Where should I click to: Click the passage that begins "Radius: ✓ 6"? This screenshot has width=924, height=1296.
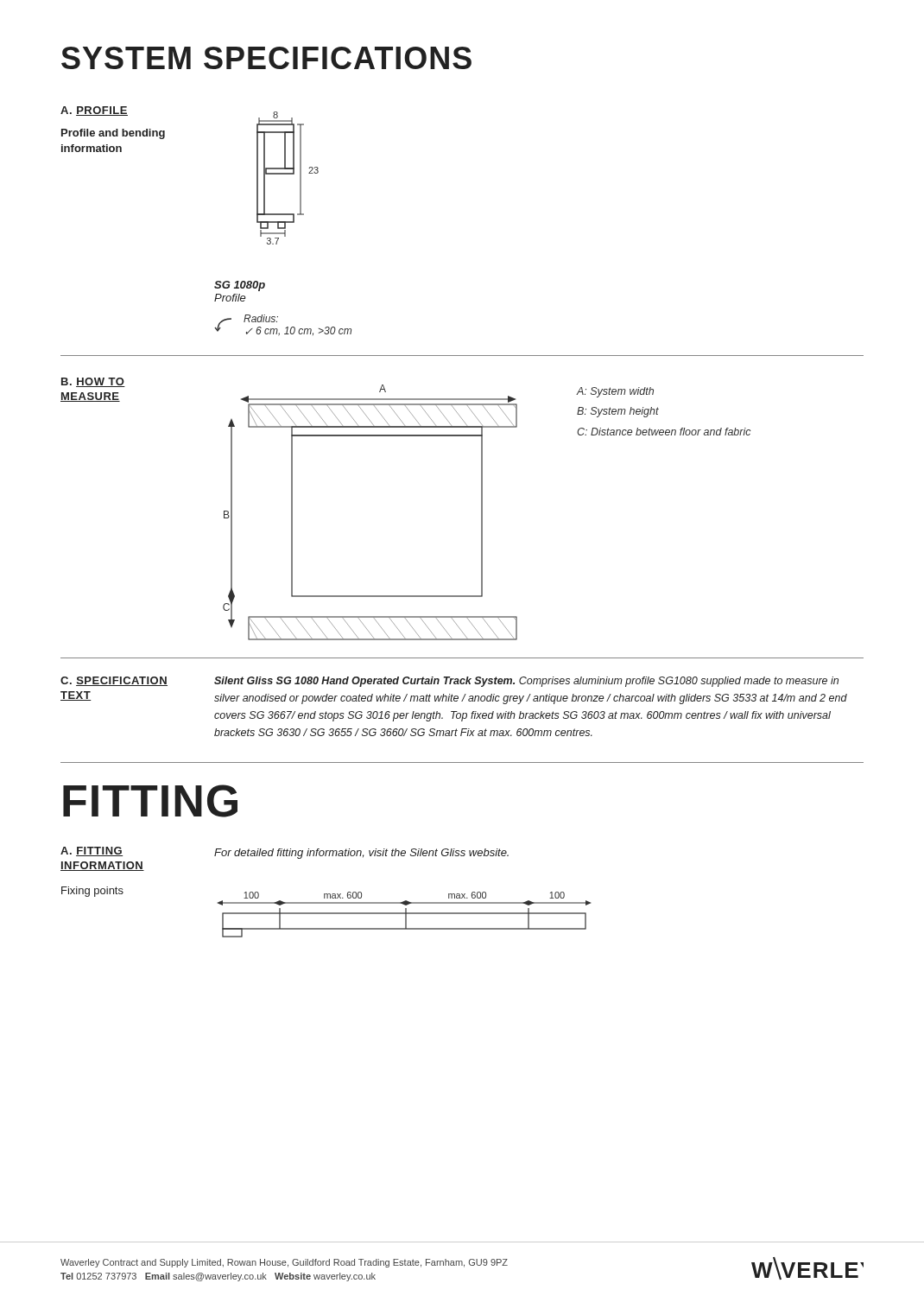(283, 325)
